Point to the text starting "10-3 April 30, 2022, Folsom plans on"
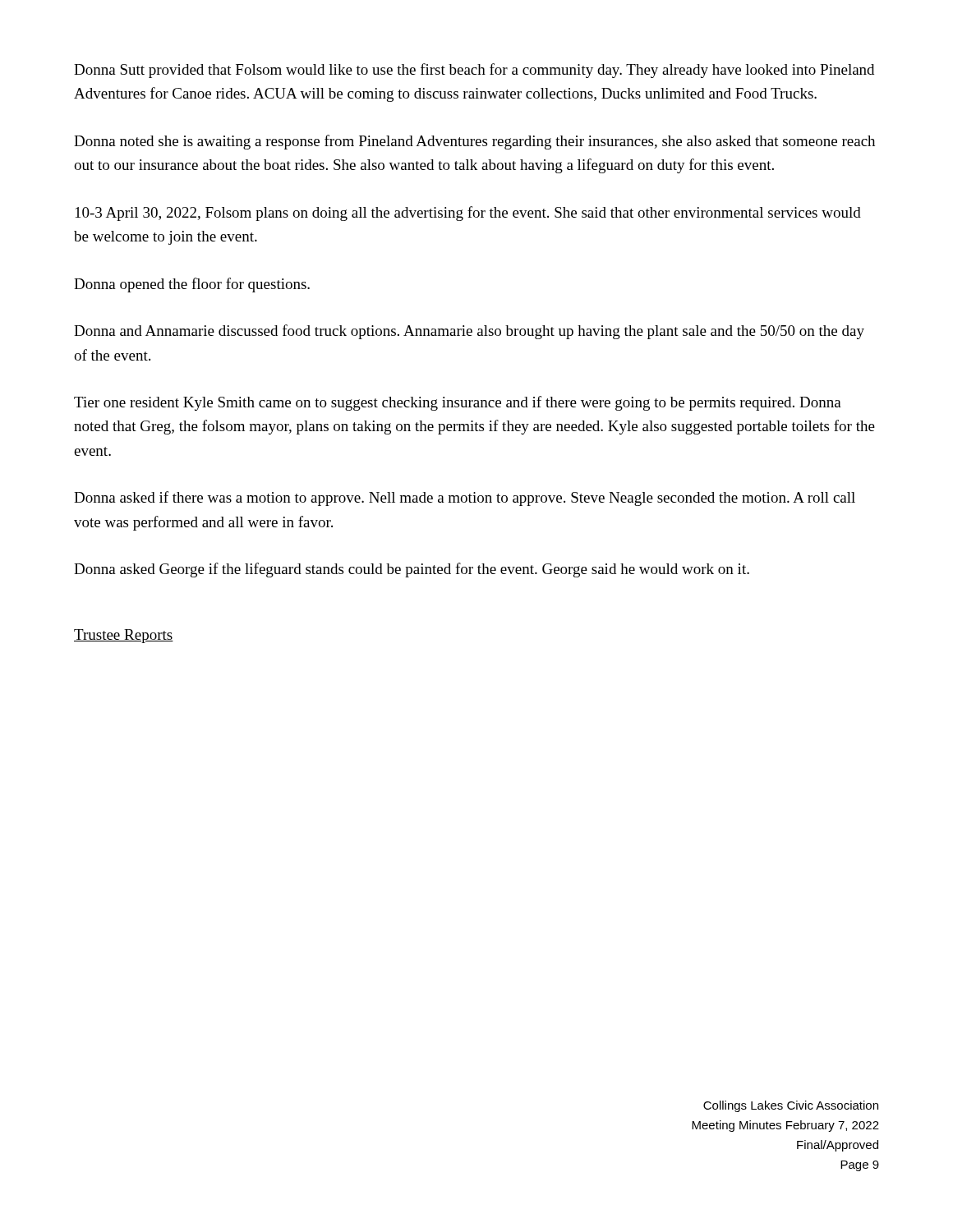The width and height of the screenshot is (953, 1232). click(x=467, y=224)
